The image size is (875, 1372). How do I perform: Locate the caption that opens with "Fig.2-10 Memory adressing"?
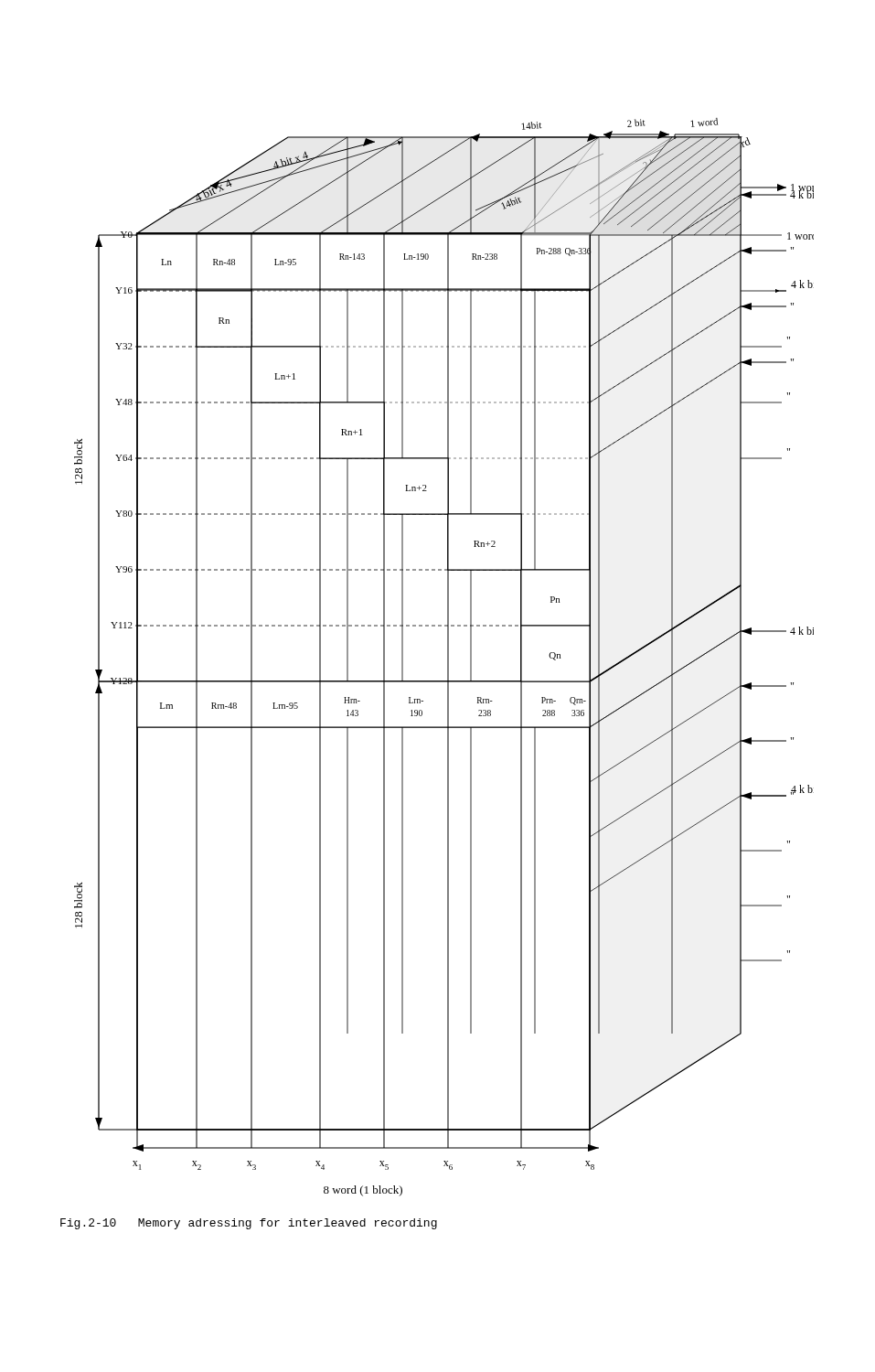248,1223
